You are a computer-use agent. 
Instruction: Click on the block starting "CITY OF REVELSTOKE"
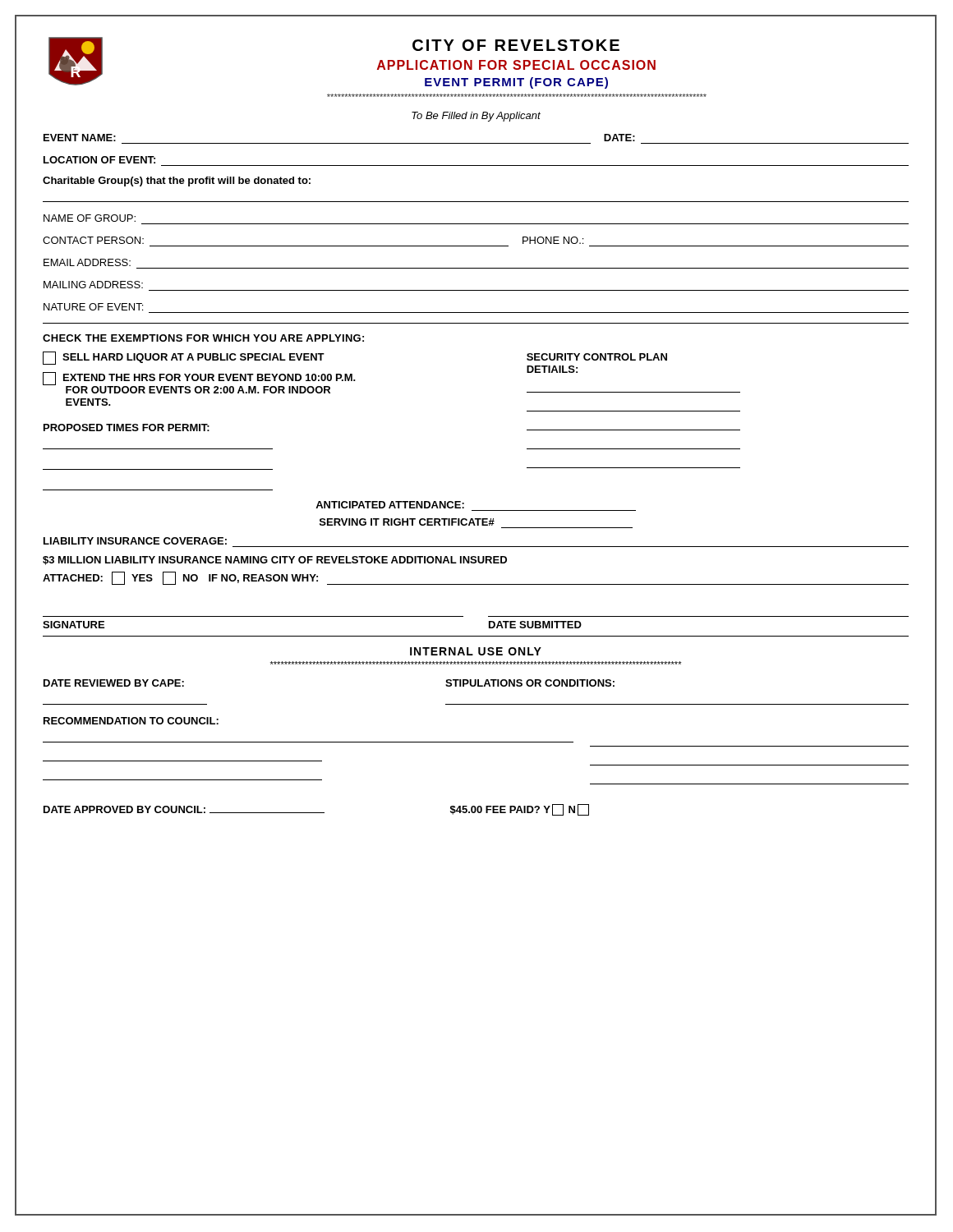click(517, 45)
